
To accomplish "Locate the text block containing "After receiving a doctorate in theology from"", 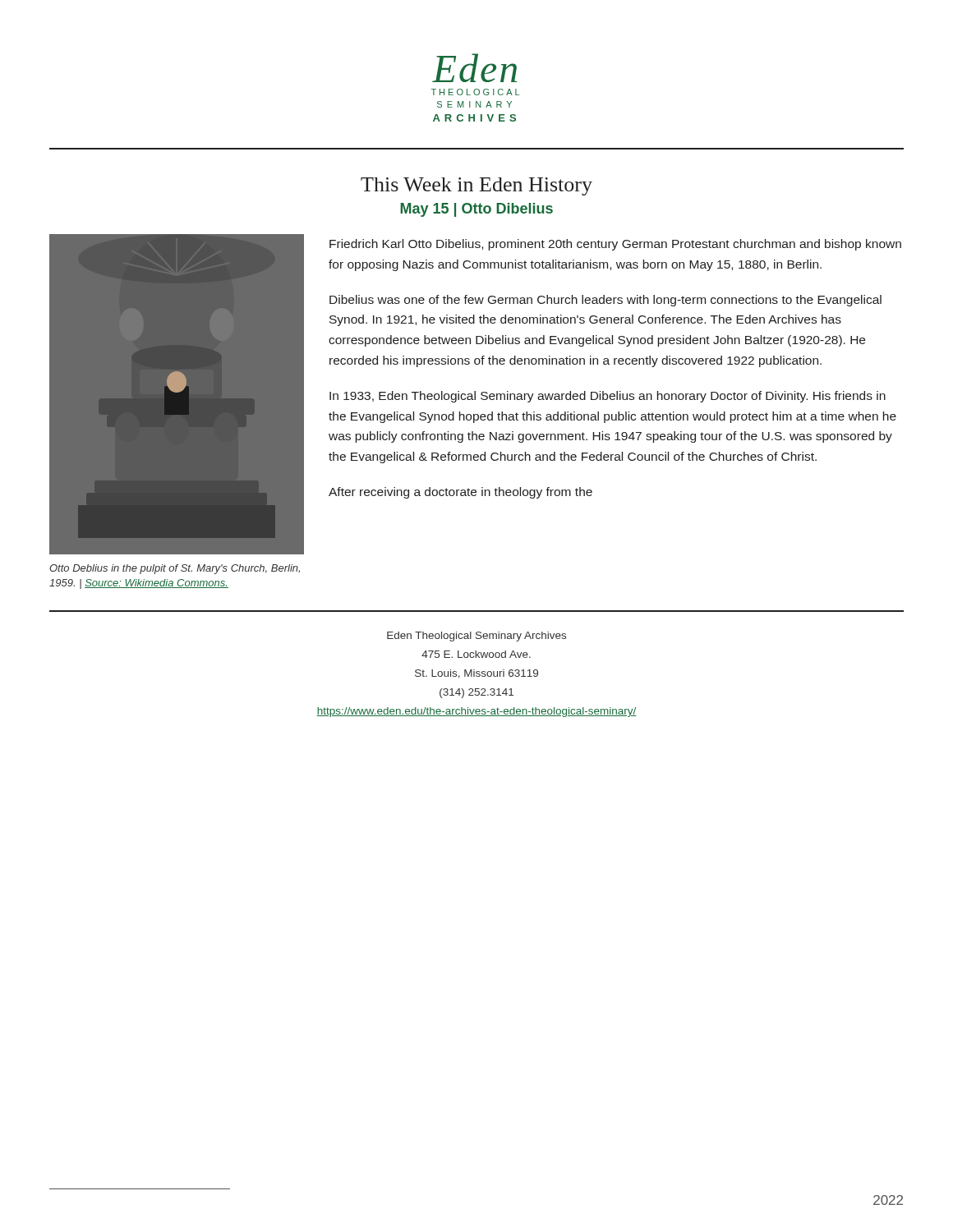I will 461,492.
